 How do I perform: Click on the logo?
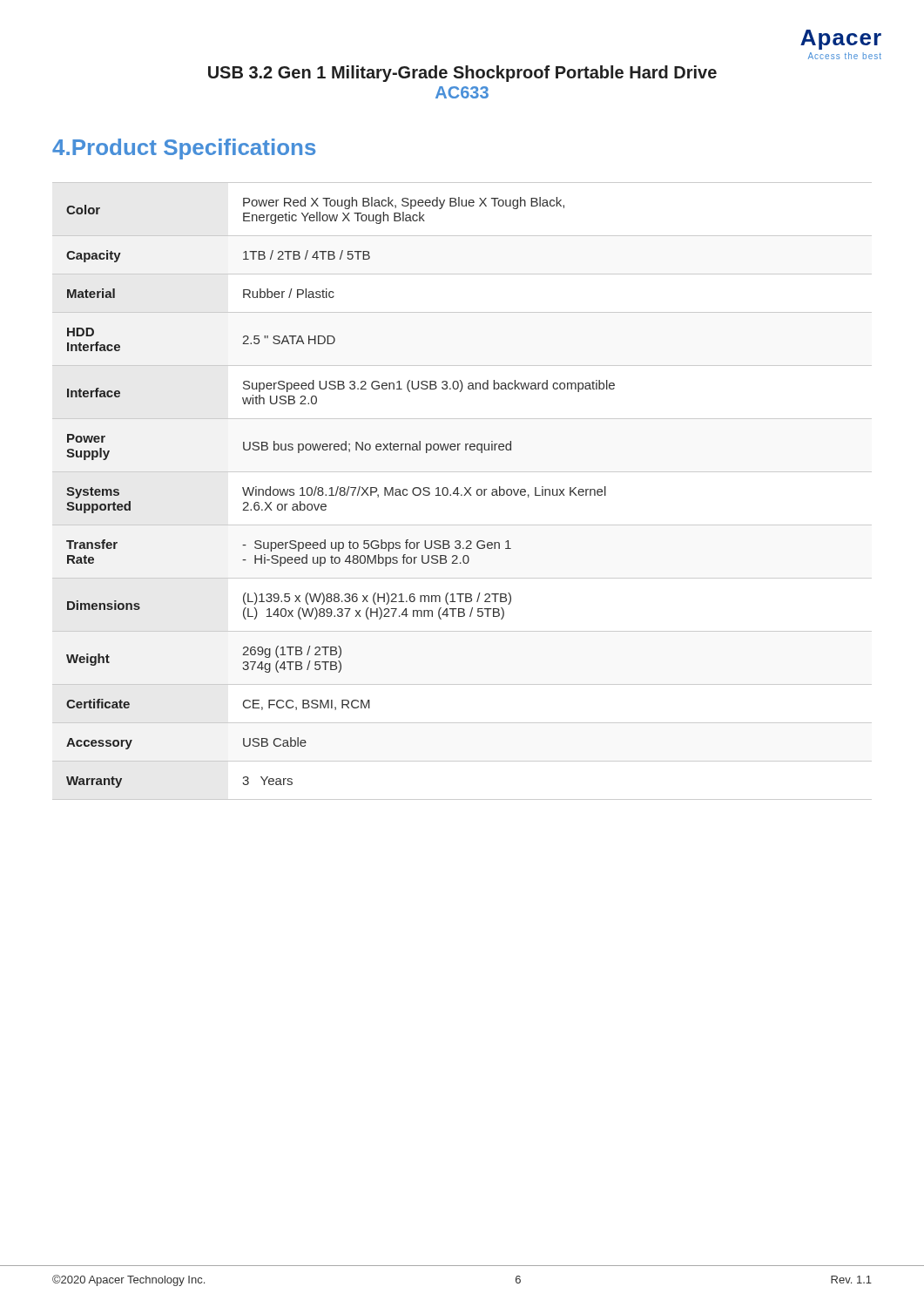[841, 43]
